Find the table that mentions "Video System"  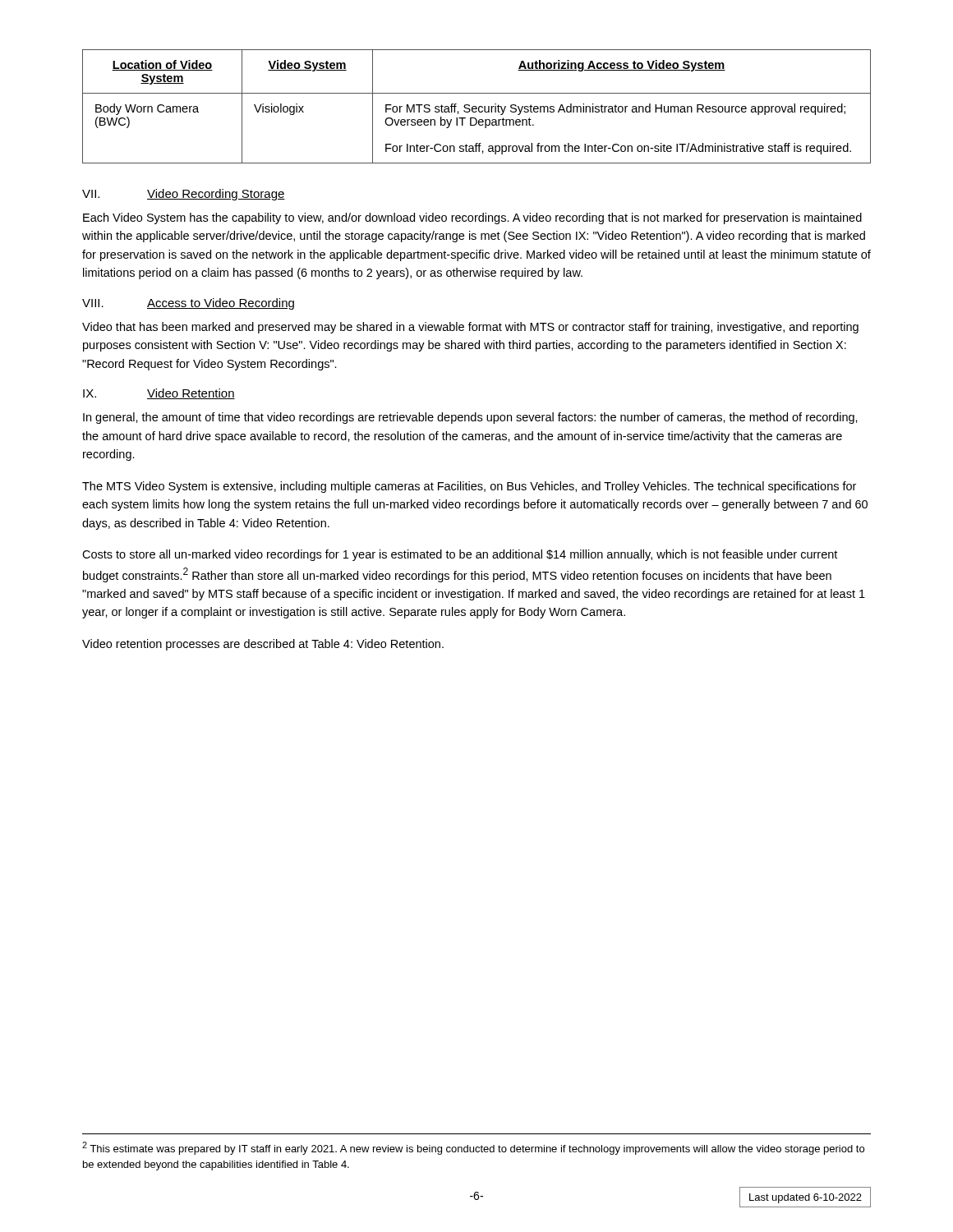click(x=476, y=106)
